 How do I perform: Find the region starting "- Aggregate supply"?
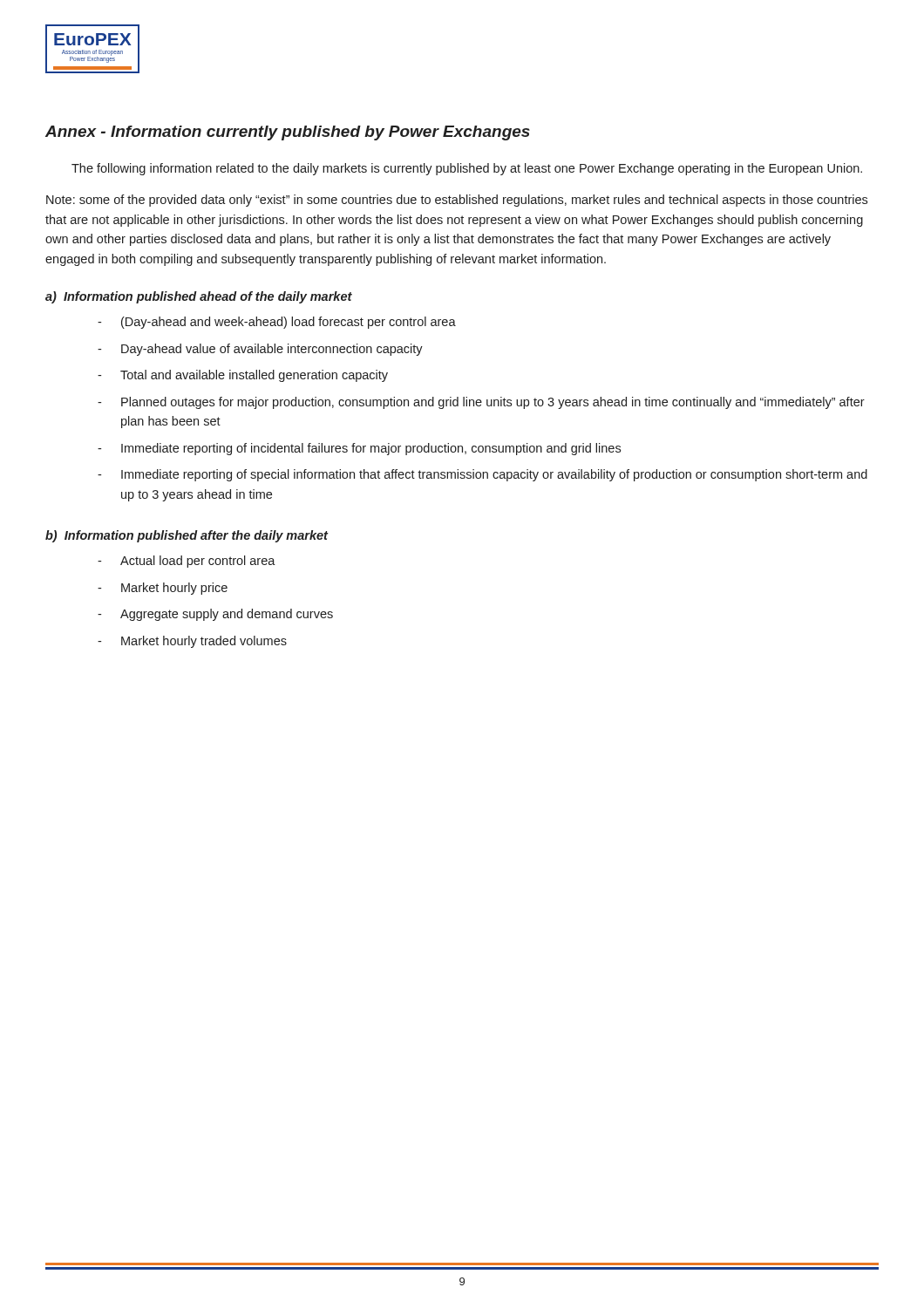[x=215, y=615]
